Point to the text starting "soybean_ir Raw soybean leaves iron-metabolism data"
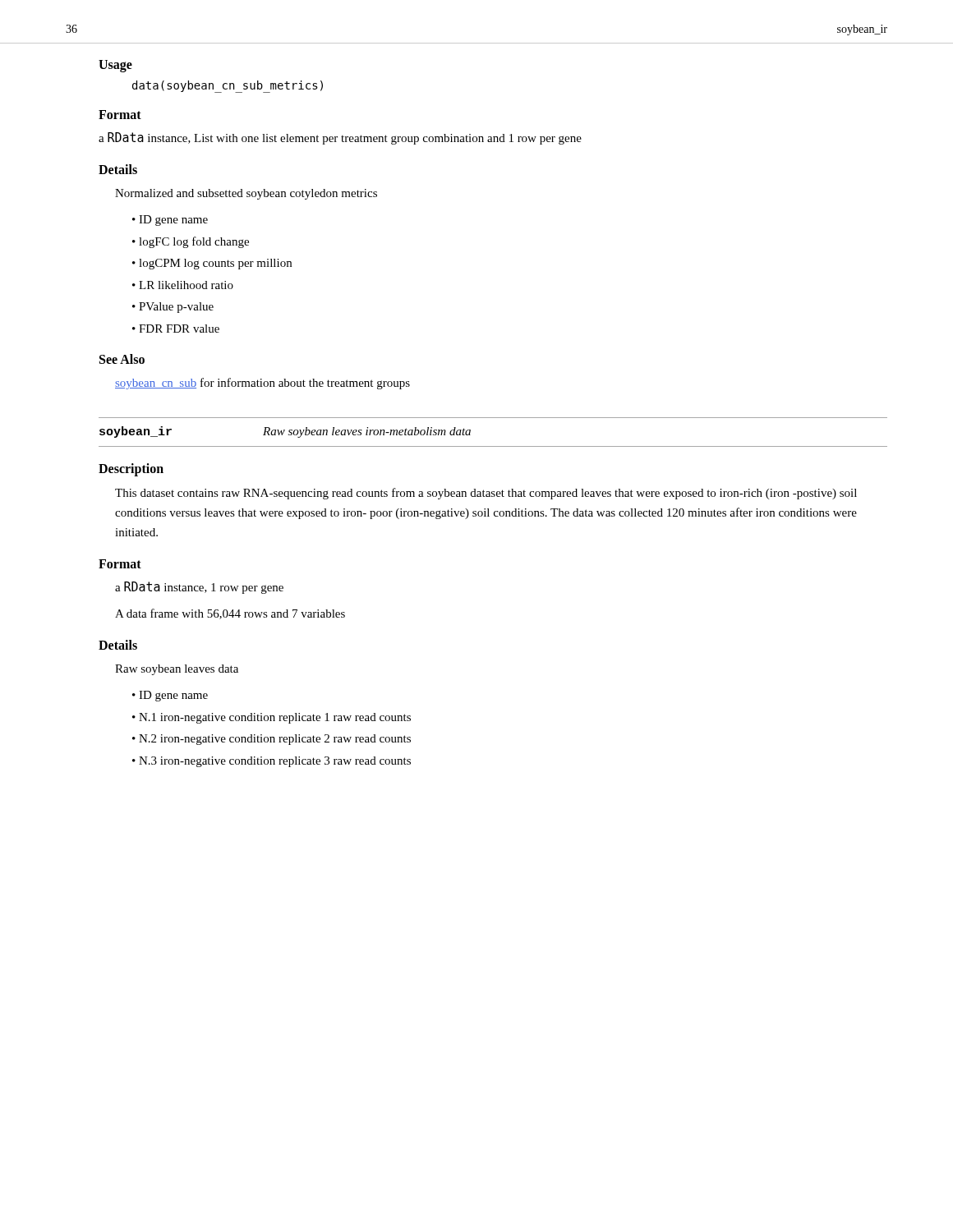This screenshot has height=1232, width=953. click(285, 432)
